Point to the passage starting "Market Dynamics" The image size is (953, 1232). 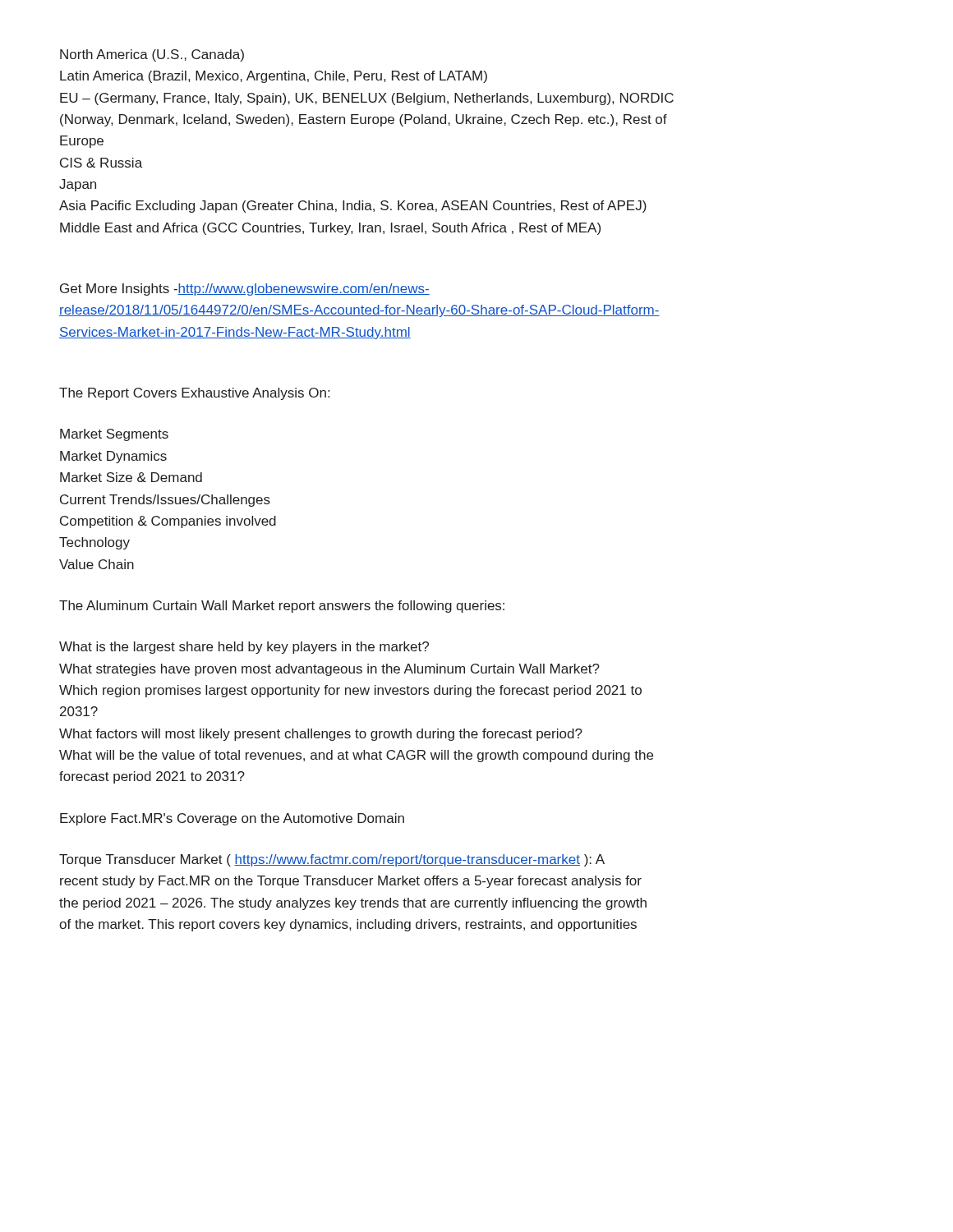[113, 456]
